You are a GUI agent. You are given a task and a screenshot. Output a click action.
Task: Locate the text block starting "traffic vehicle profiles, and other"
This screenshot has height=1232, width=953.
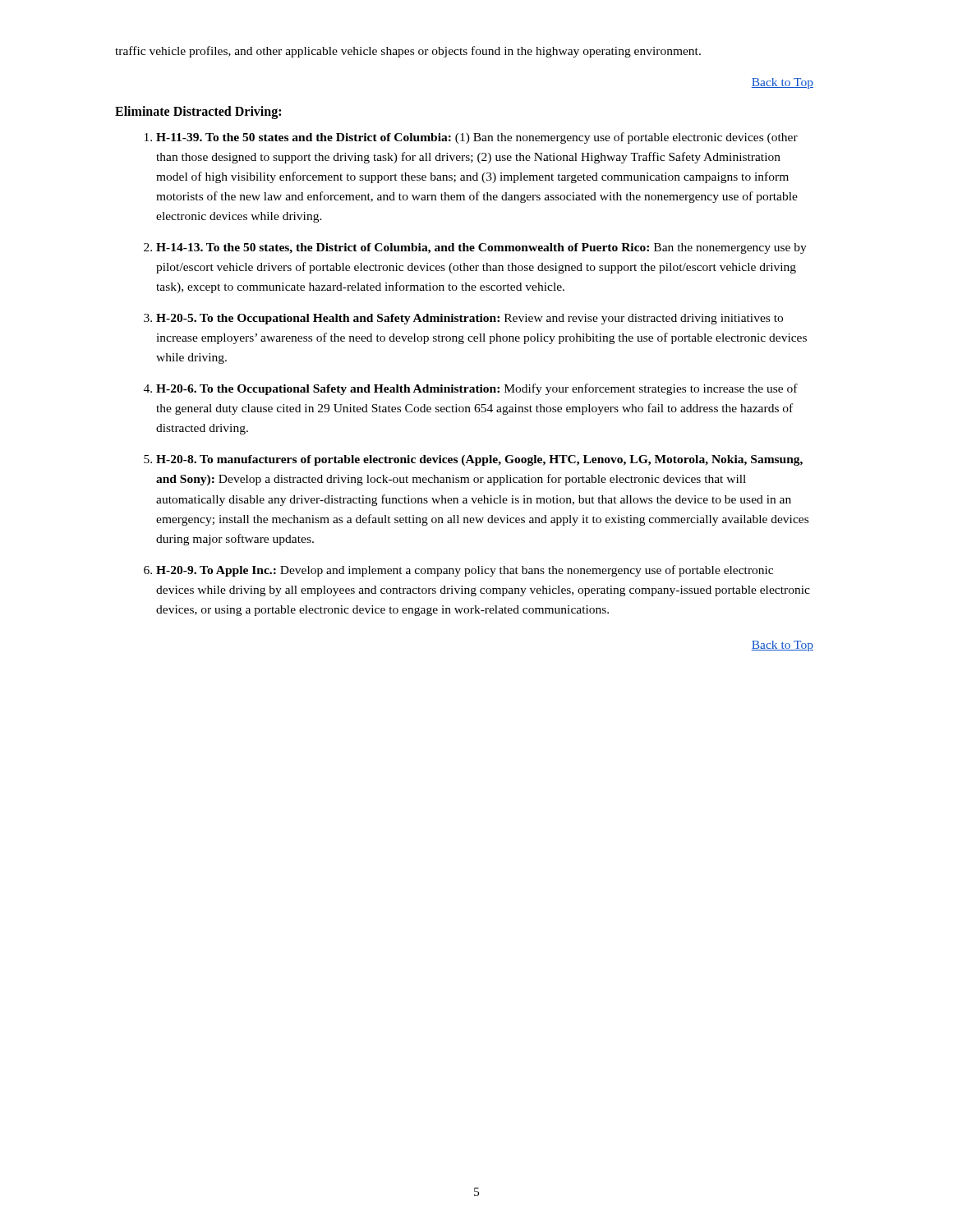[x=408, y=51]
